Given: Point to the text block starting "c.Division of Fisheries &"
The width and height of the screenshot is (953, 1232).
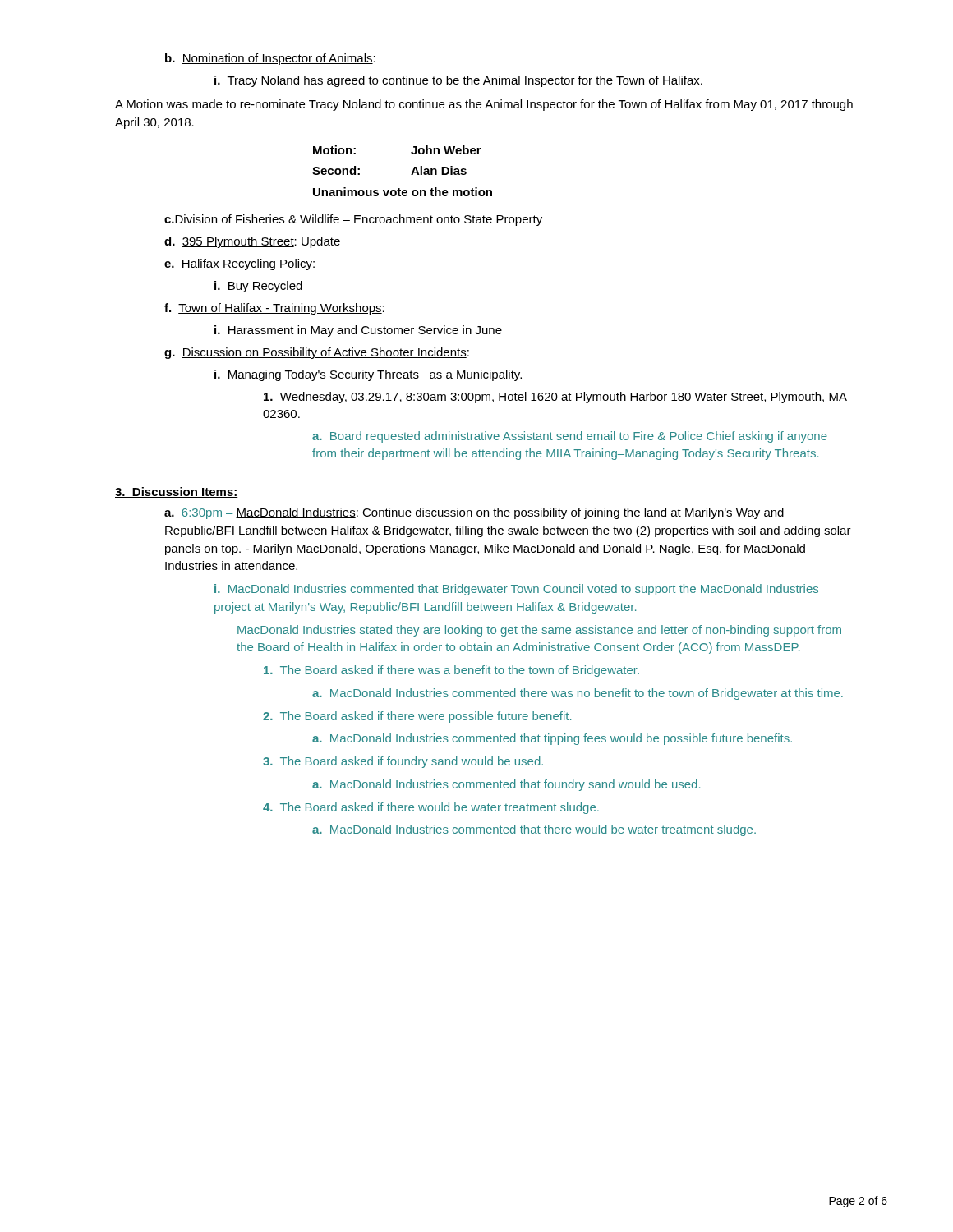Looking at the screenshot, I should click(353, 219).
